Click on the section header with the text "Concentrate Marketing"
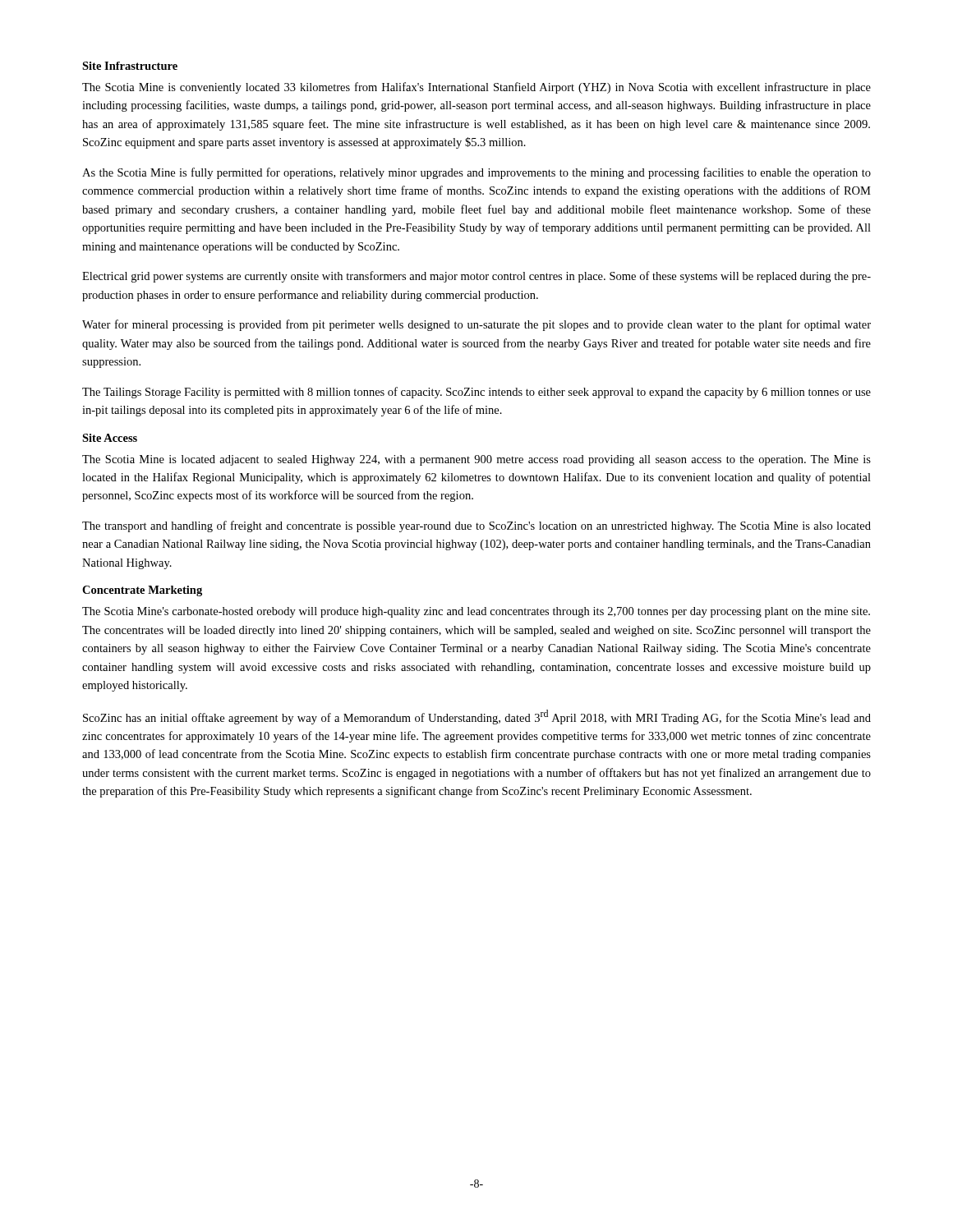The width and height of the screenshot is (953, 1232). click(x=142, y=590)
